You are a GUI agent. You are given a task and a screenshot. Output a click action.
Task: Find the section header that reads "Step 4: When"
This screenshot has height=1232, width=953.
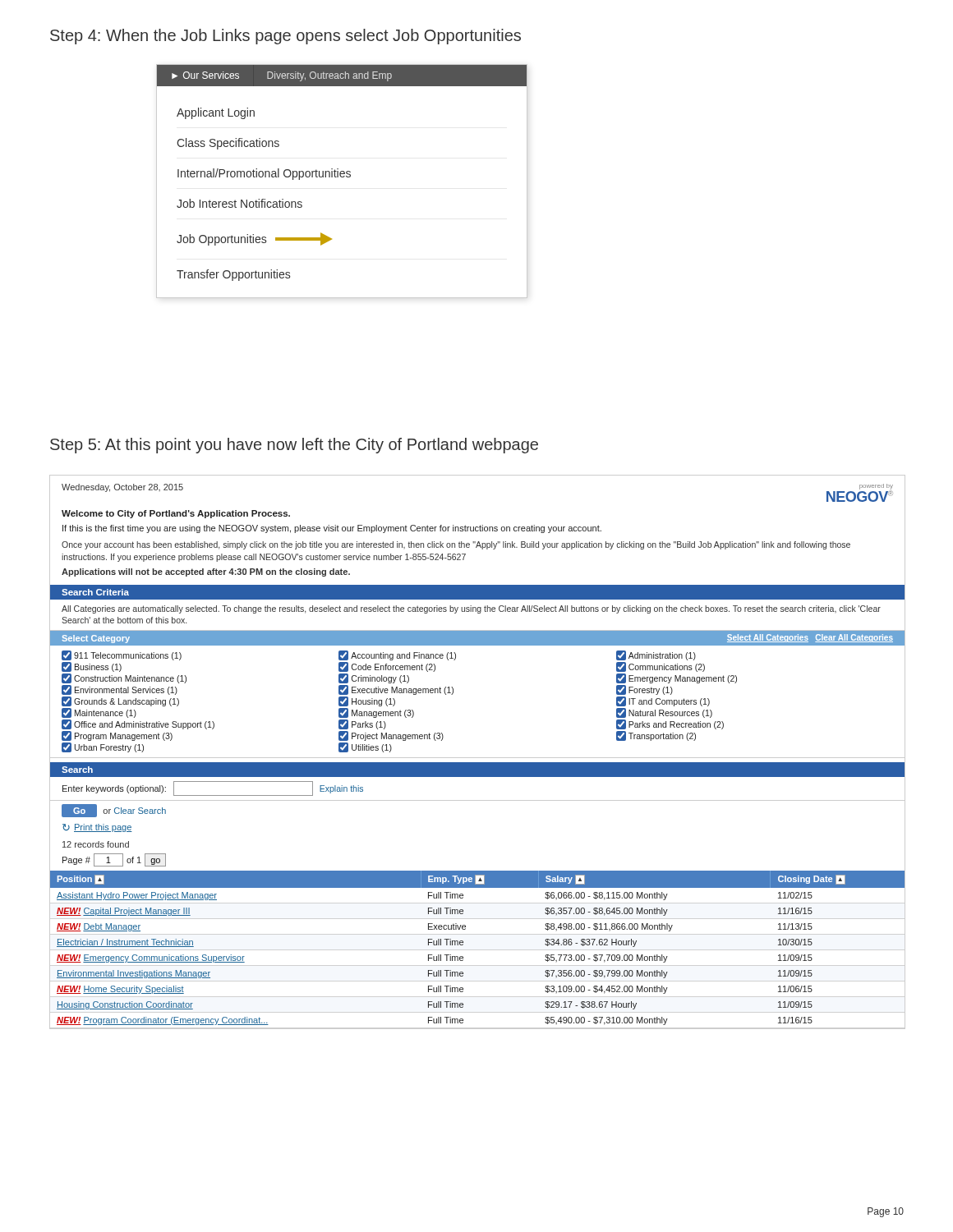pyautogui.click(x=285, y=35)
